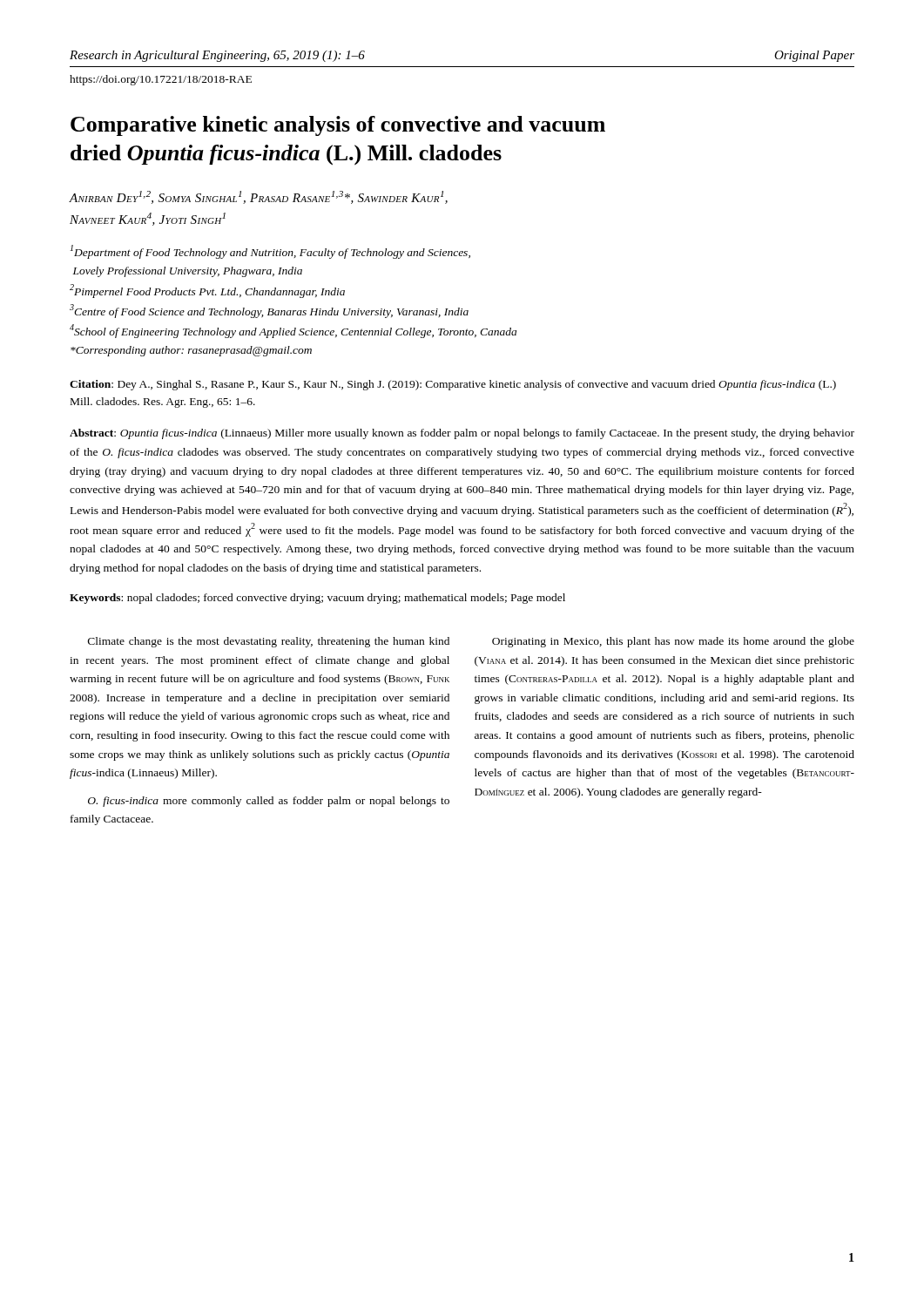Point to the block beginning "Anirban Dey1,2, Somya Singhal1, Prasad"
924x1307 pixels.
coord(259,207)
